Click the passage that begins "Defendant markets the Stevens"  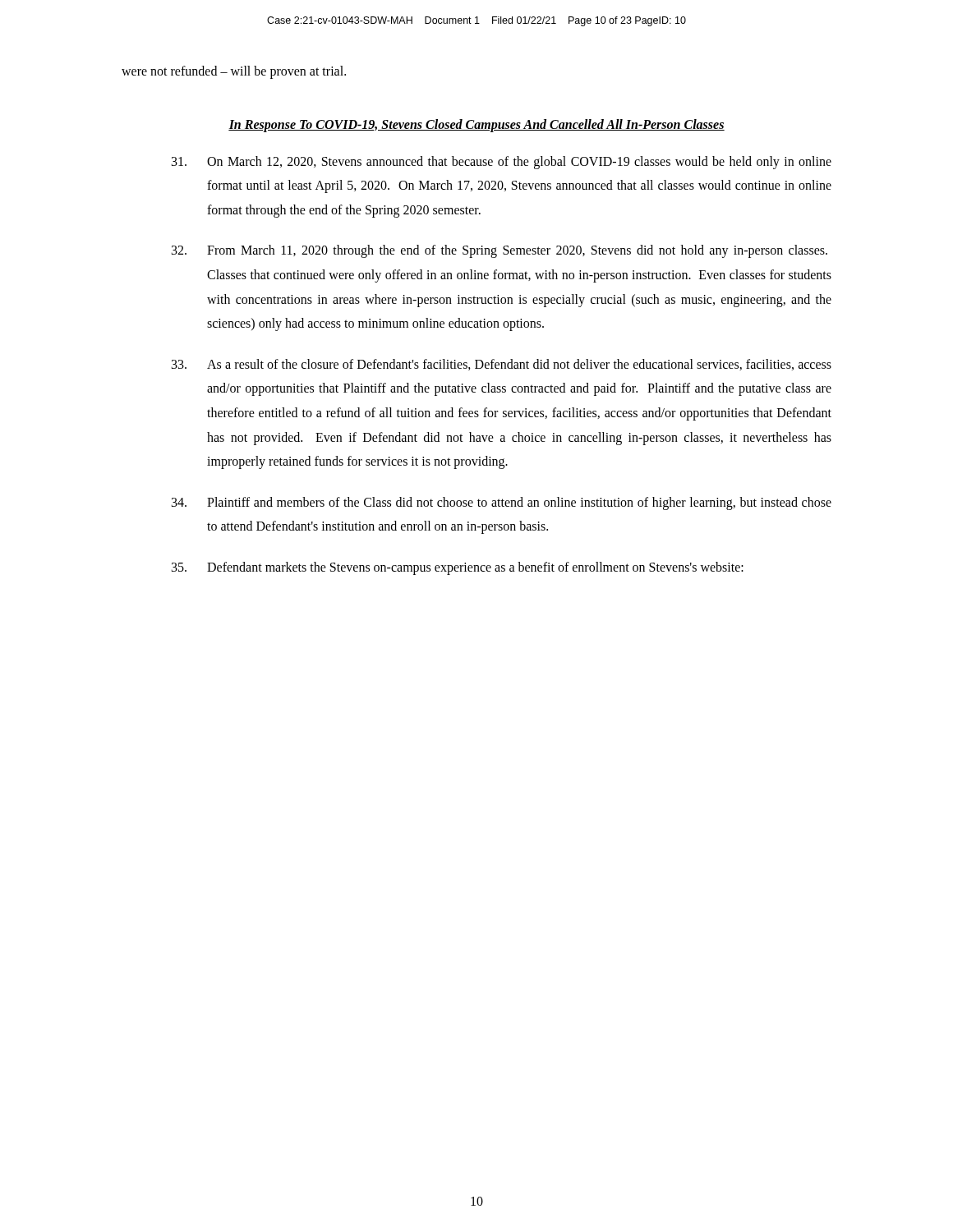pos(476,567)
